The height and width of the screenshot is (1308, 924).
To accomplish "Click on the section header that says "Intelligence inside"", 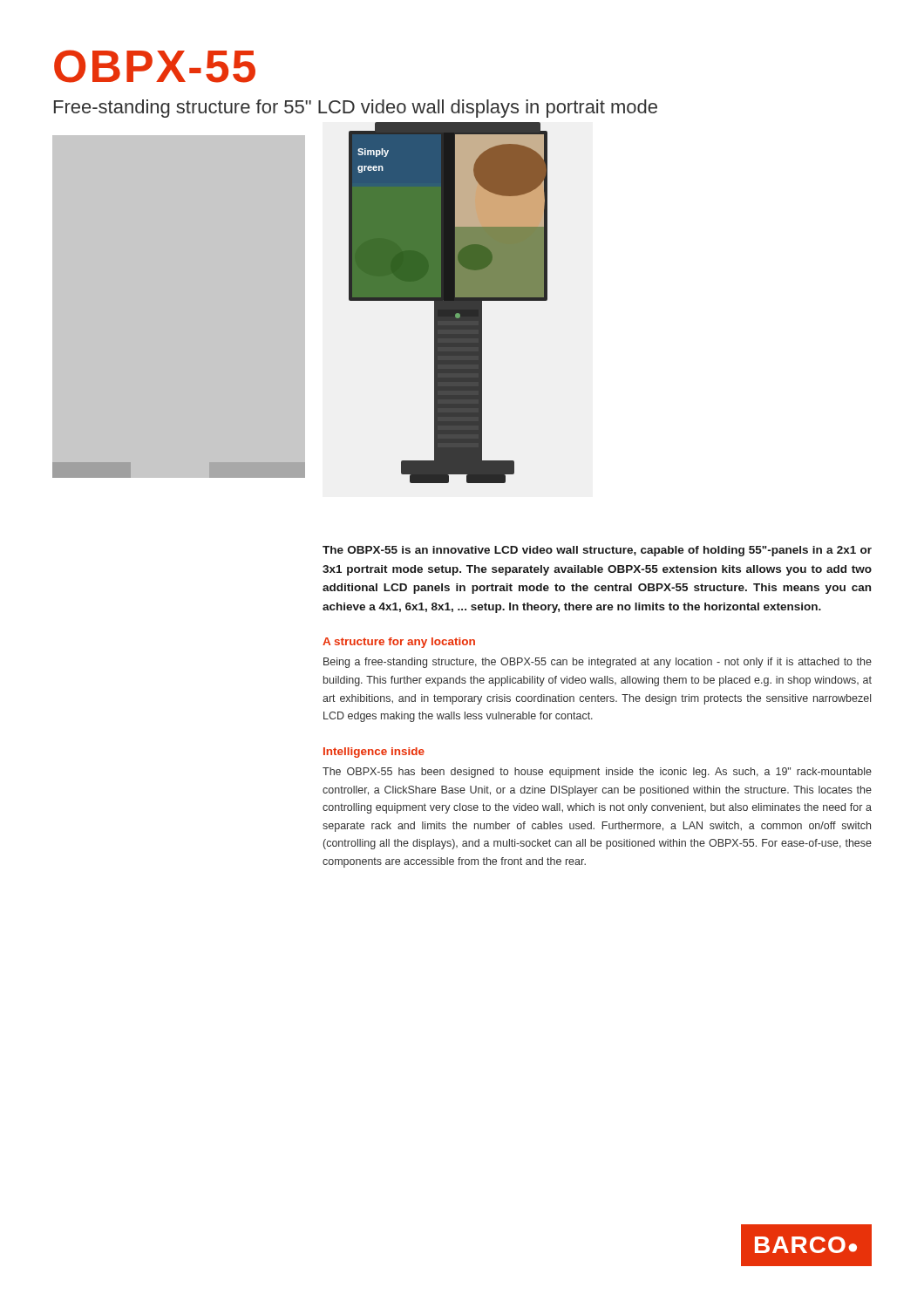I will pos(374,751).
